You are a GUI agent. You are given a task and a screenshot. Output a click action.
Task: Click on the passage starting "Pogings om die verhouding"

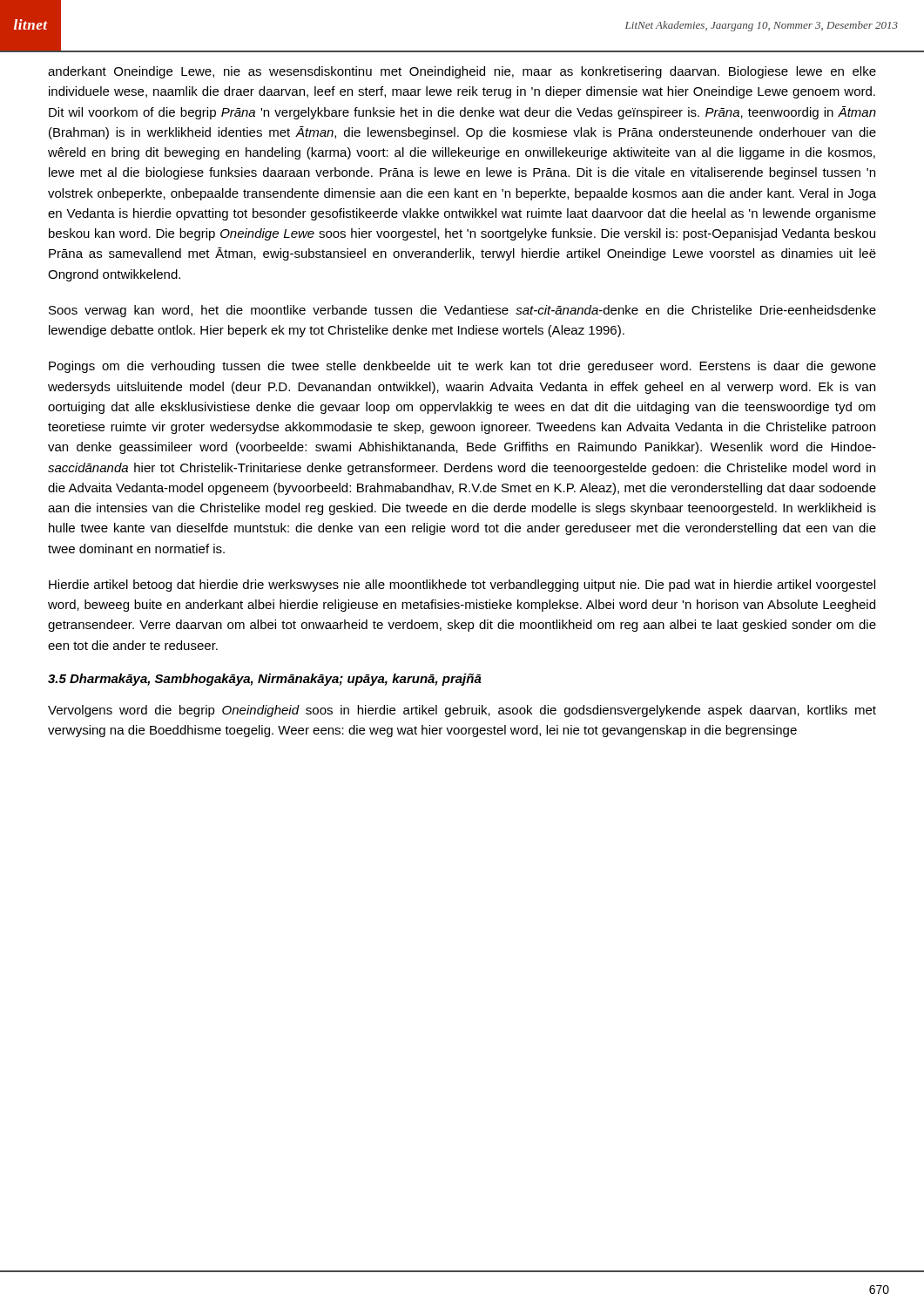(x=462, y=457)
